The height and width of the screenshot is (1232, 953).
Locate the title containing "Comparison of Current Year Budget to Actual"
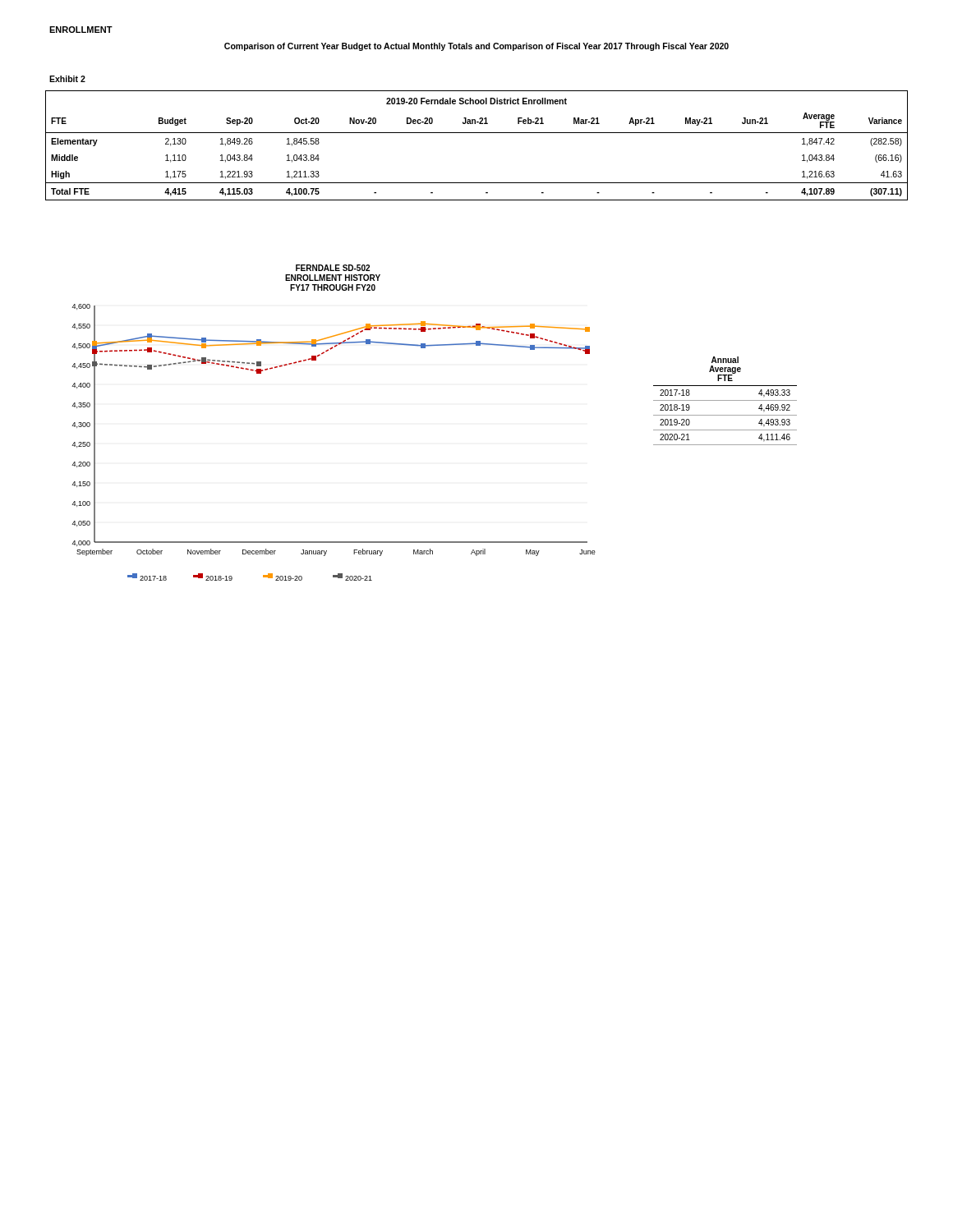click(x=476, y=46)
